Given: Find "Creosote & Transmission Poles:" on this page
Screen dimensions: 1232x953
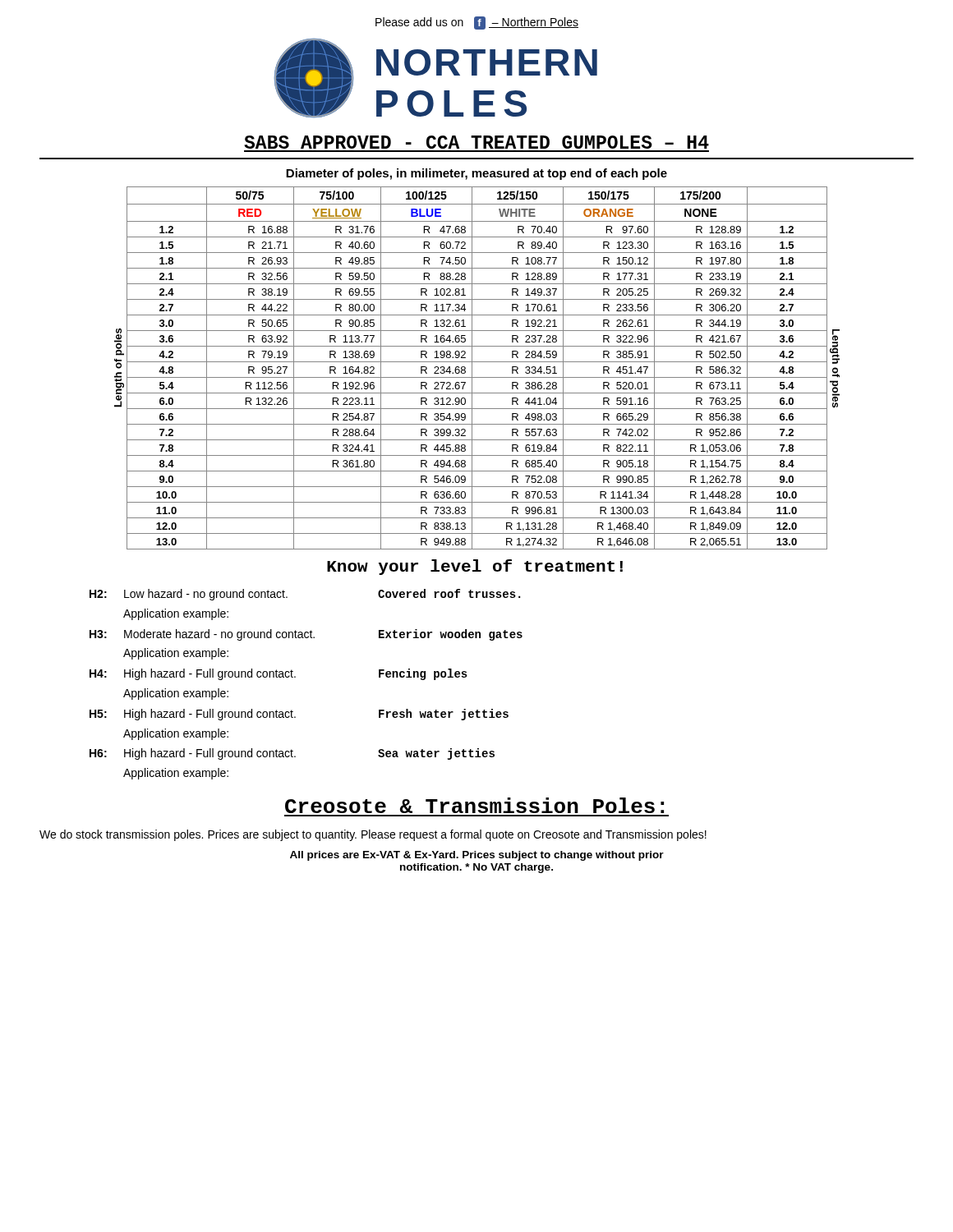Looking at the screenshot, I should pos(476,807).
